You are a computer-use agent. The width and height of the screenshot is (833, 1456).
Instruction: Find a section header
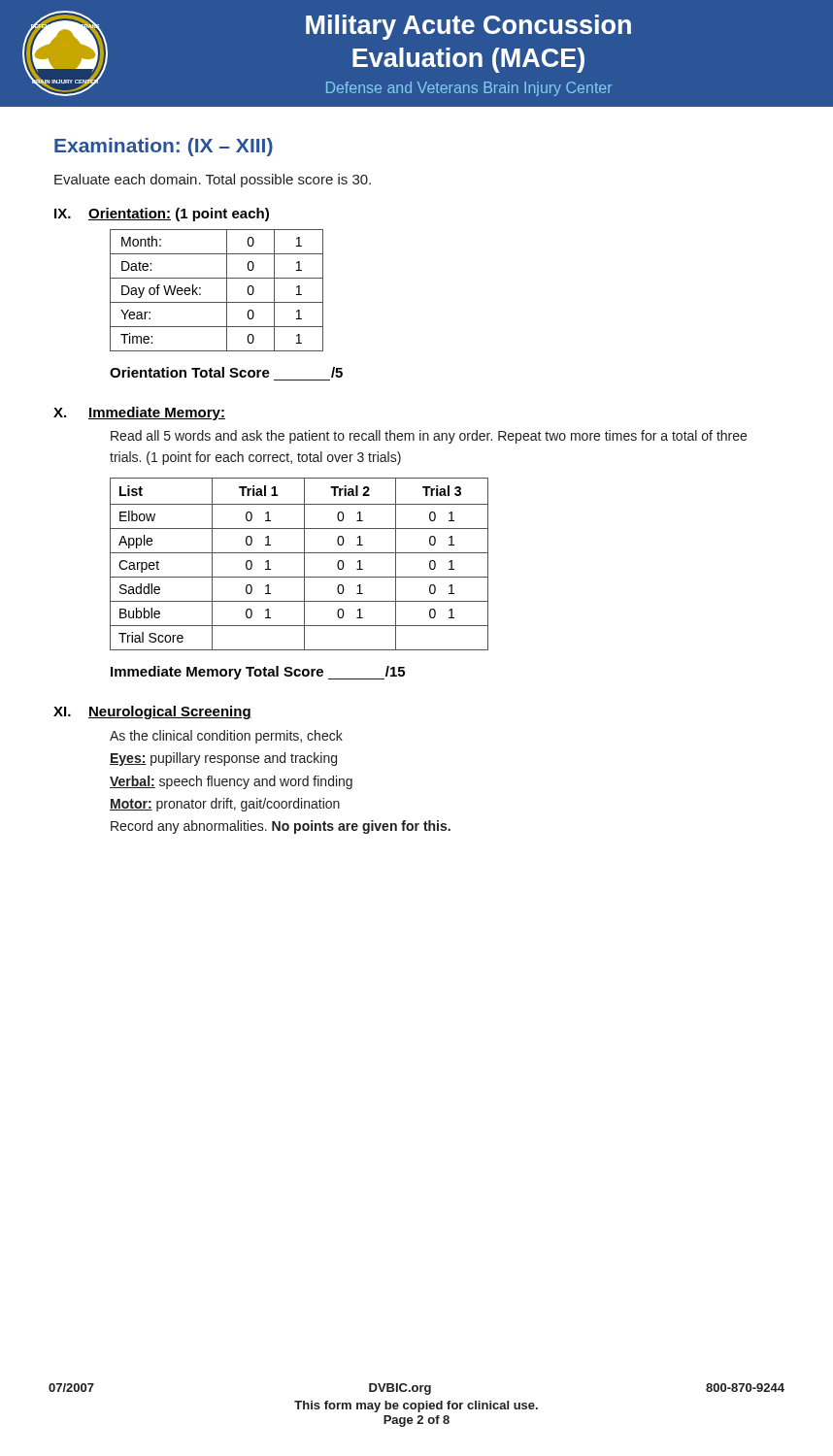(x=163, y=145)
